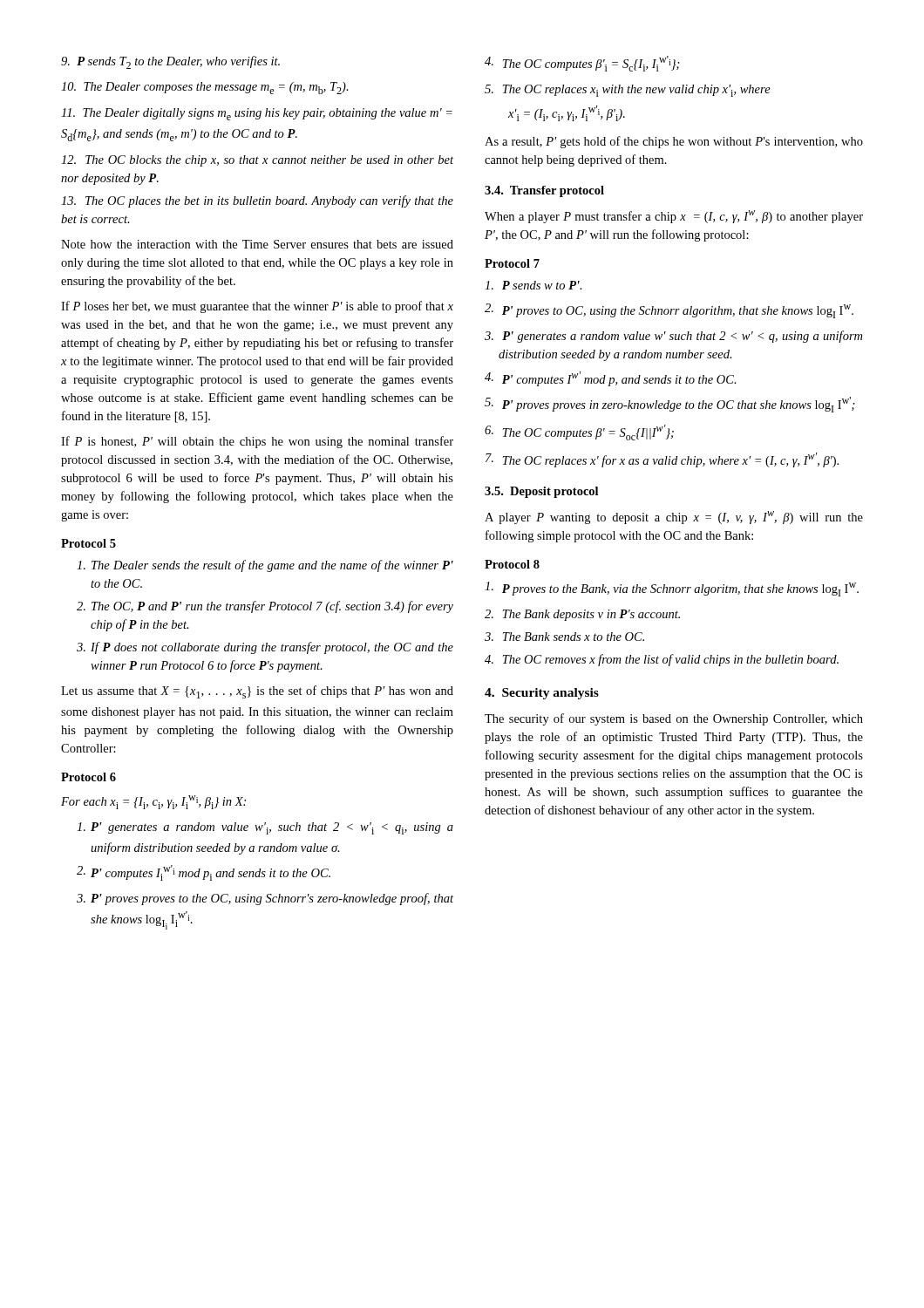This screenshot has height=1308, width=924.
Task: Find "Protocol 7" on this page
Action: pos(512,263)
